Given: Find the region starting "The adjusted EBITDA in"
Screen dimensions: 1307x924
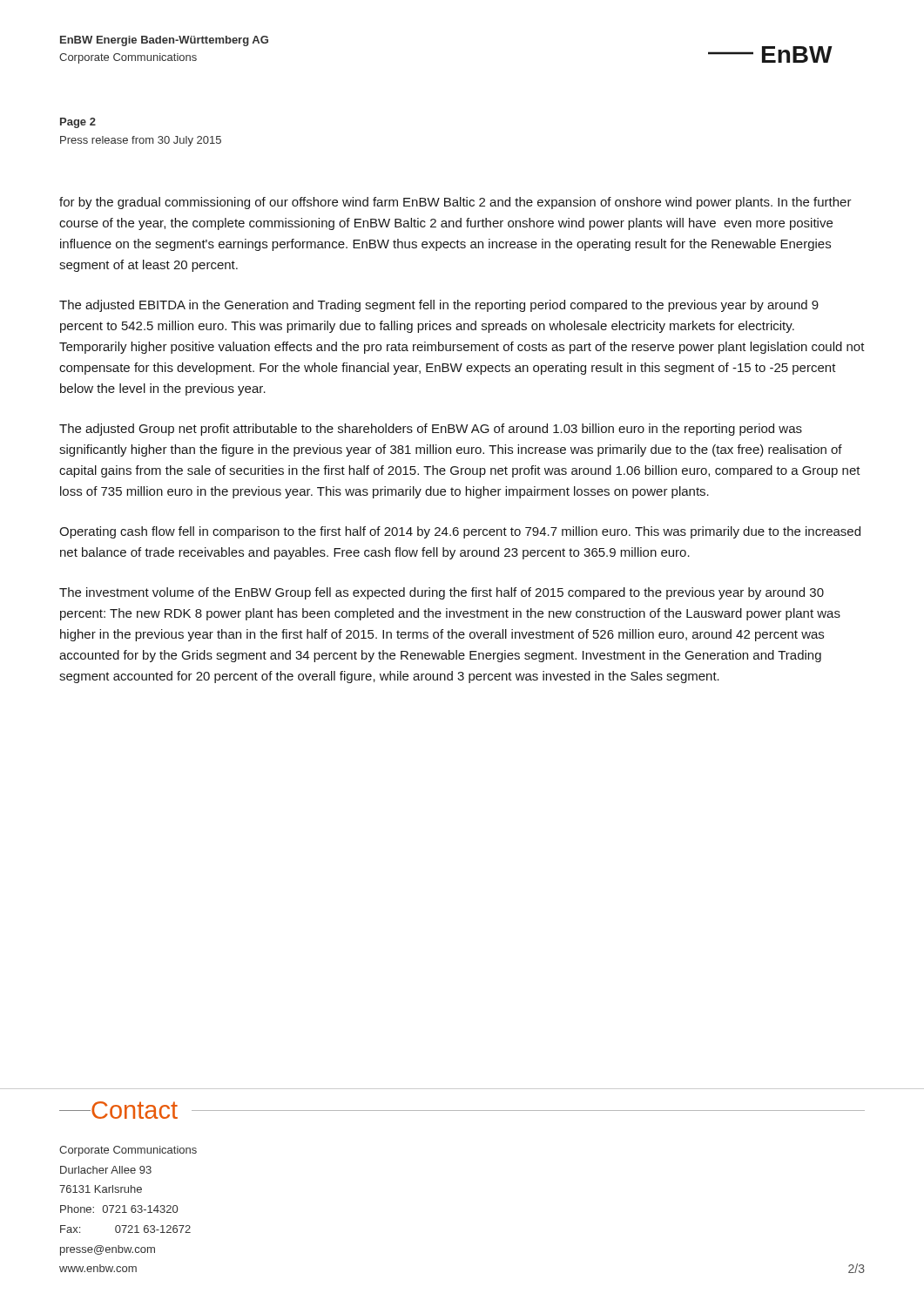Looking at the screenshot, I should tap(462, 347).
